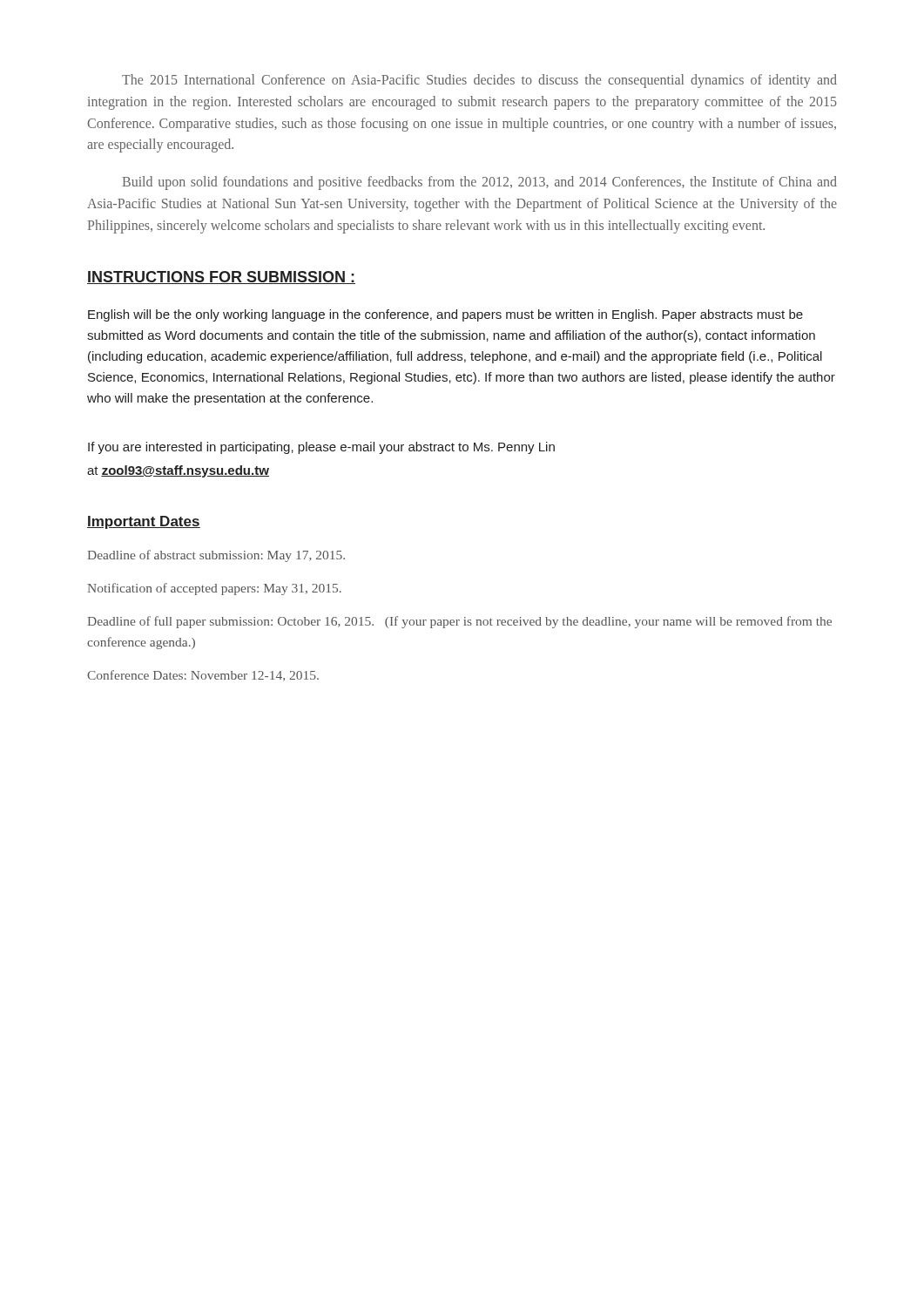Navigate to the text starting "Notification of accepted papers: May 31,"
This screenshot has width=924, height=1307.
(215, 587)
